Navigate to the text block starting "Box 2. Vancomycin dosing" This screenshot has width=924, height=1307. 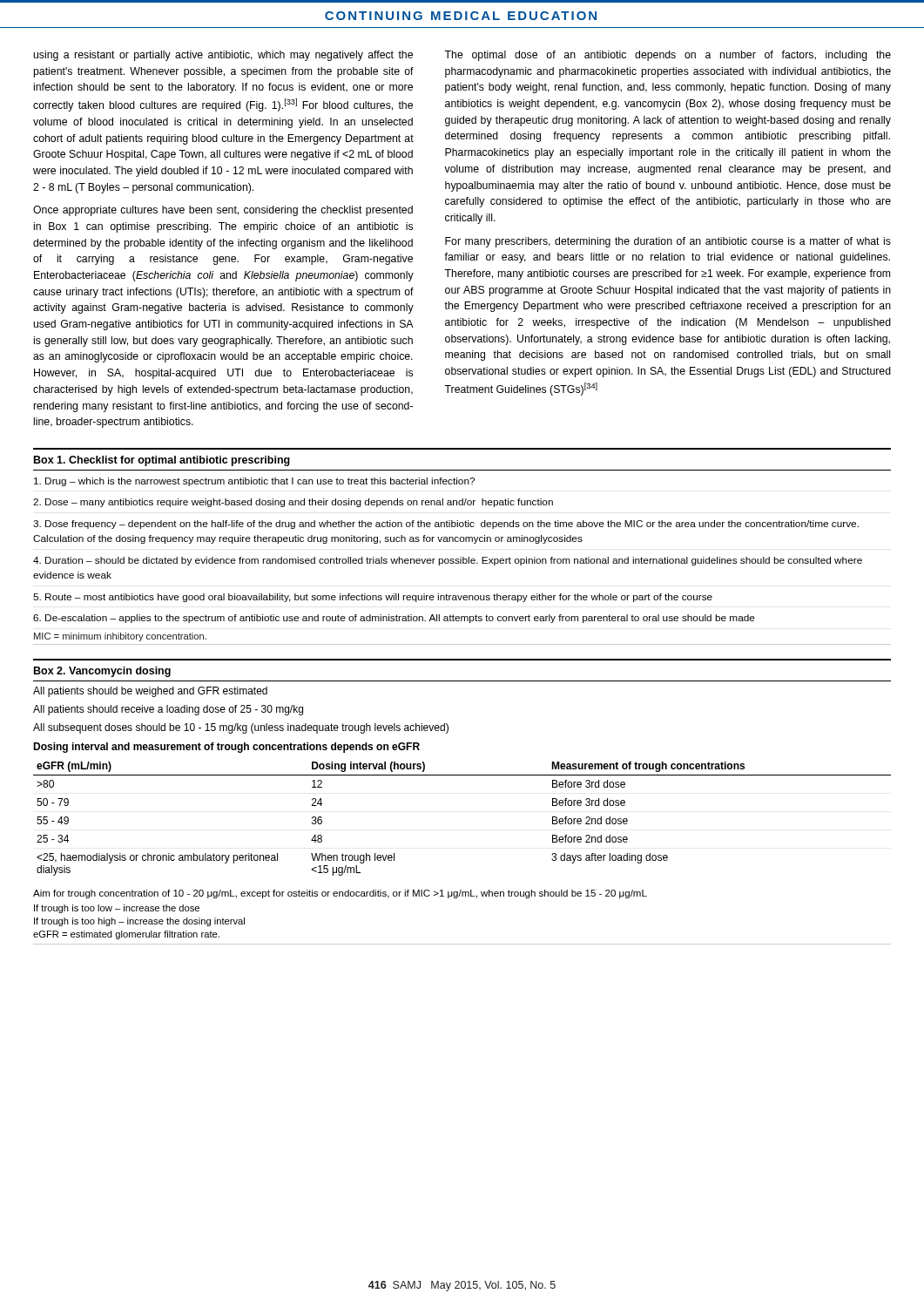click(x=102, y=671)
